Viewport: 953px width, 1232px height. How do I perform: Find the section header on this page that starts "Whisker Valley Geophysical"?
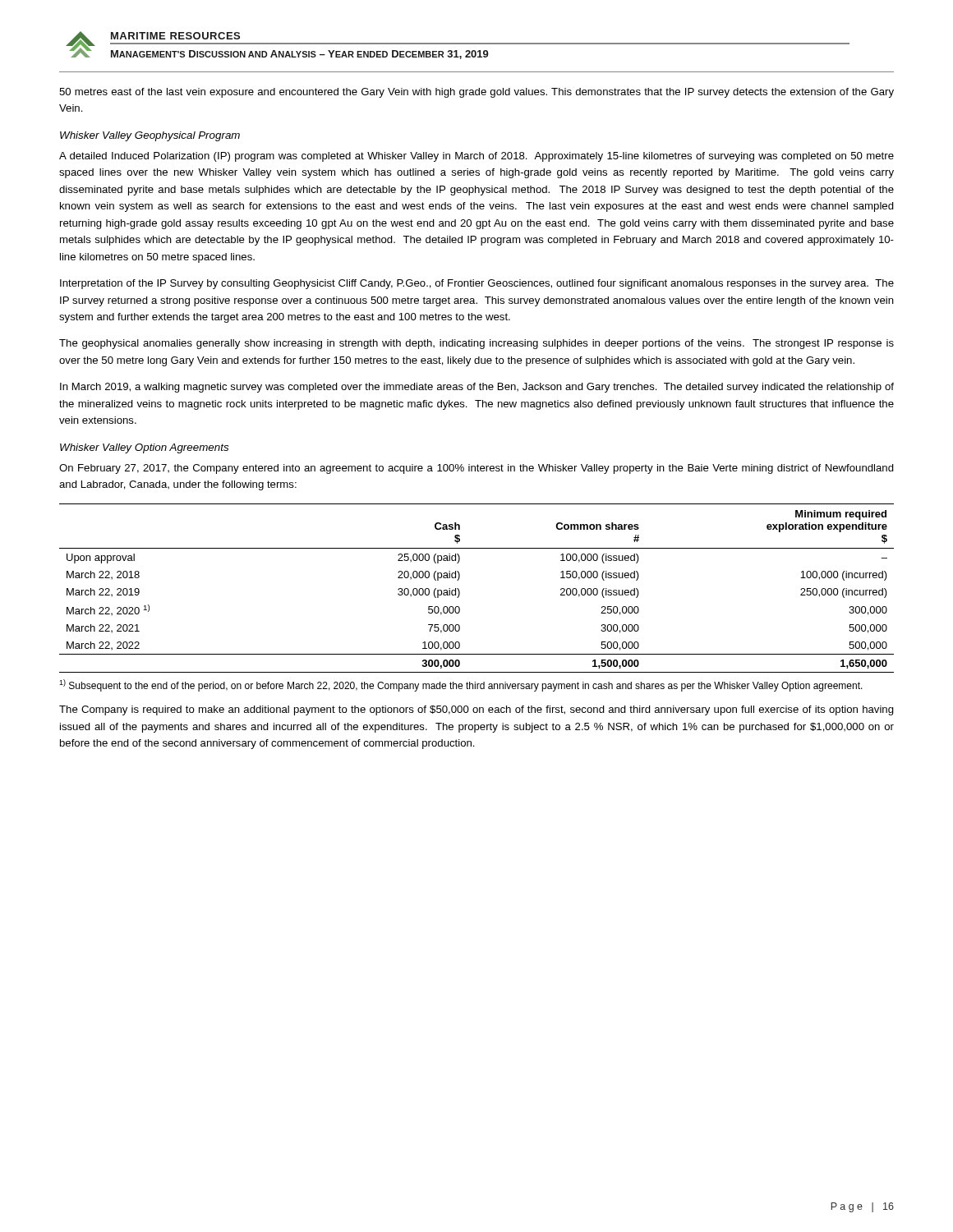[x=150, y=135]
